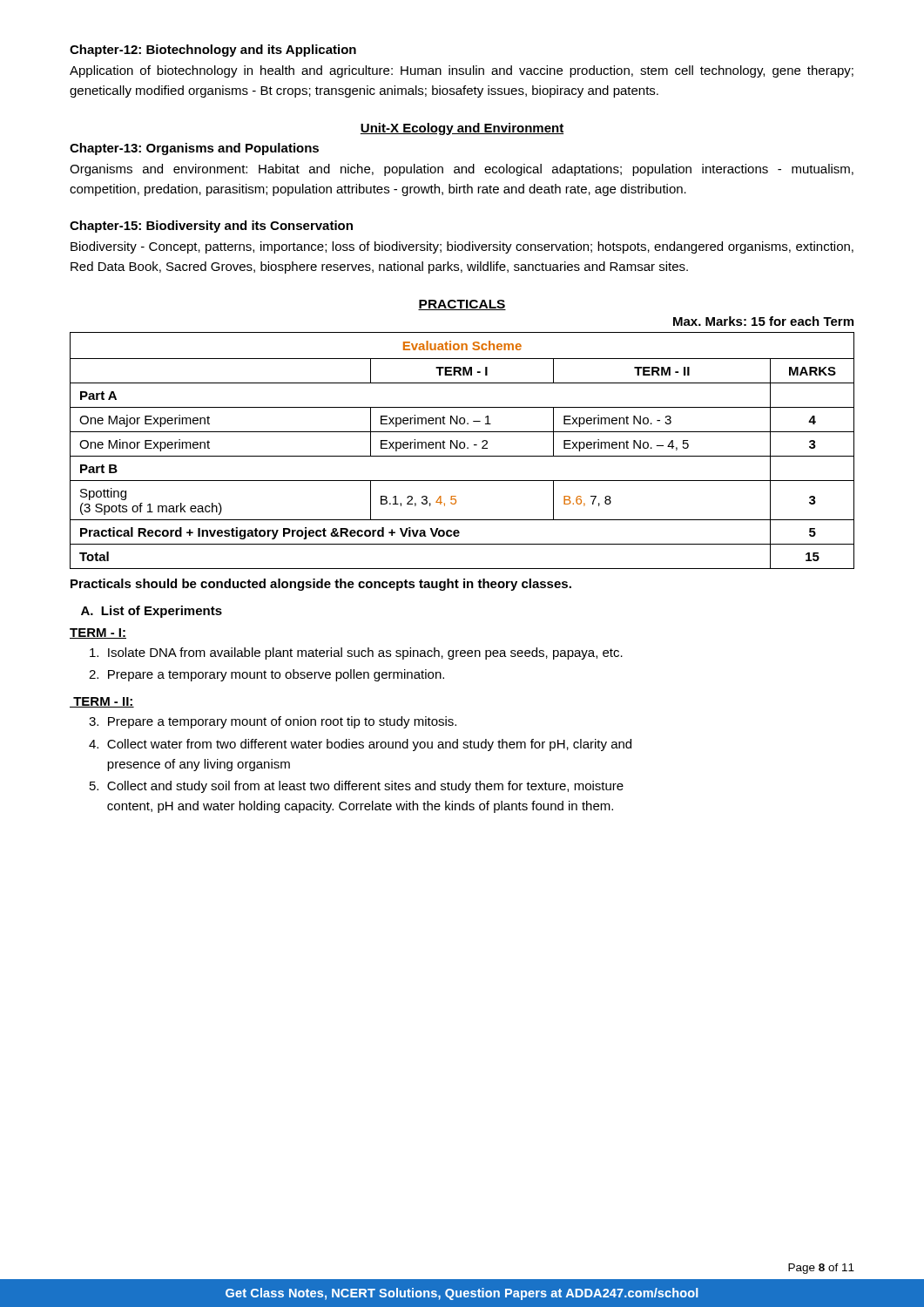This screenshot has width=924, height=1307.
Task: Find the passage starting "Application of biotechnology"
Action: [x=462, y=80]
